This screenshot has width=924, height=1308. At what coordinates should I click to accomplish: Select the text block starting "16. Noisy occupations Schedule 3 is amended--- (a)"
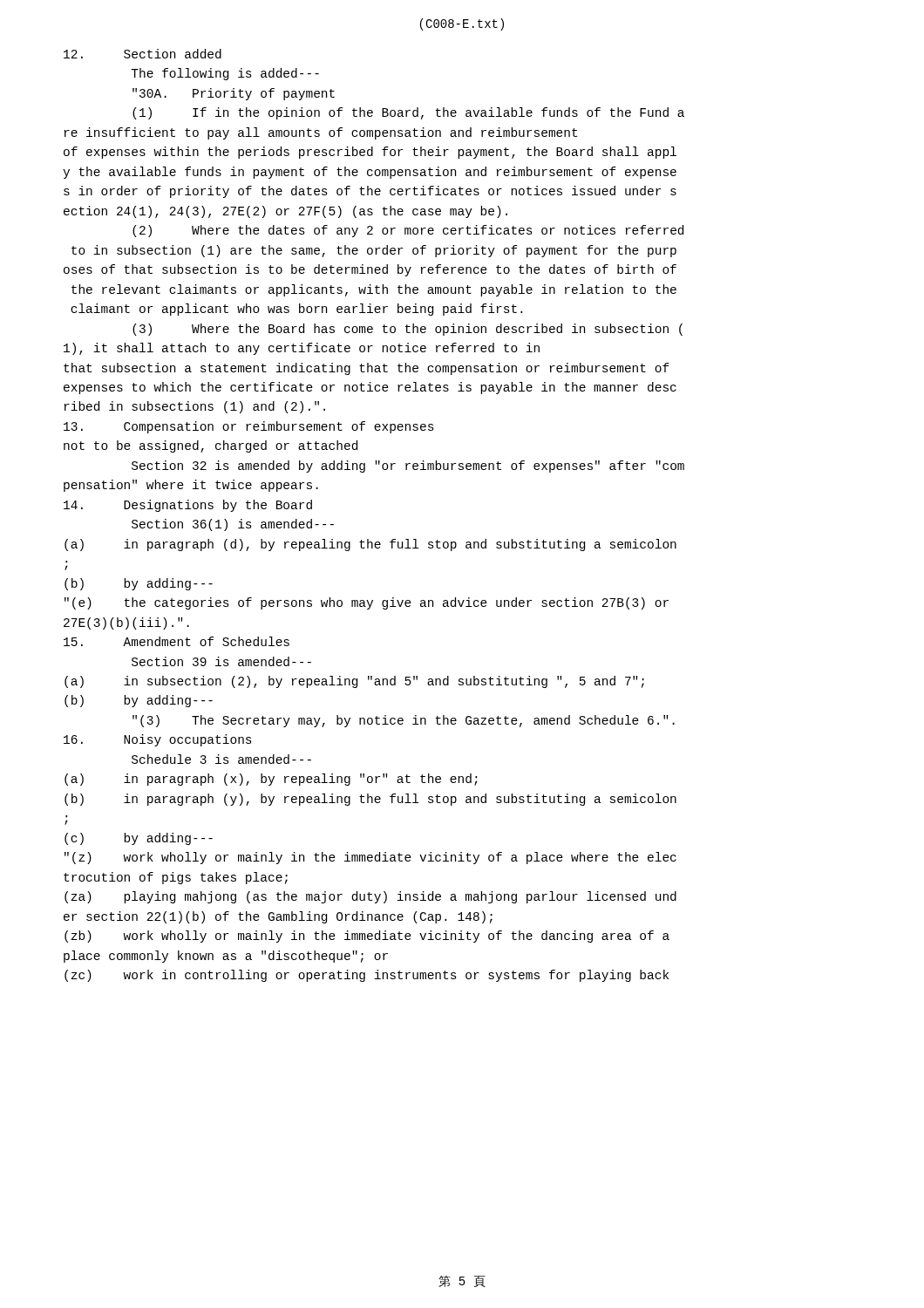click(469, 858)
